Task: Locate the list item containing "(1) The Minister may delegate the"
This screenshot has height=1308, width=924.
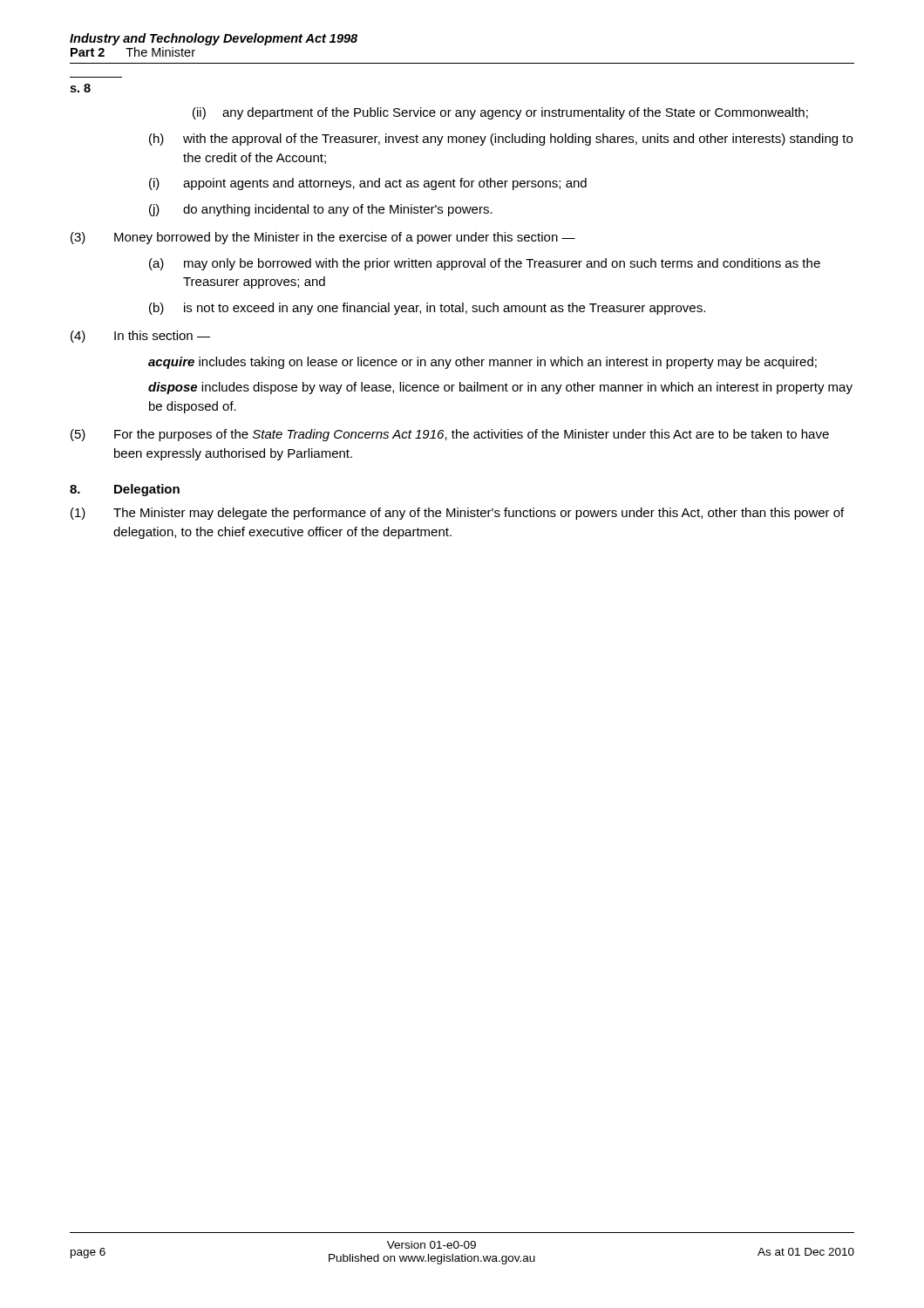Action: [462, 522]
